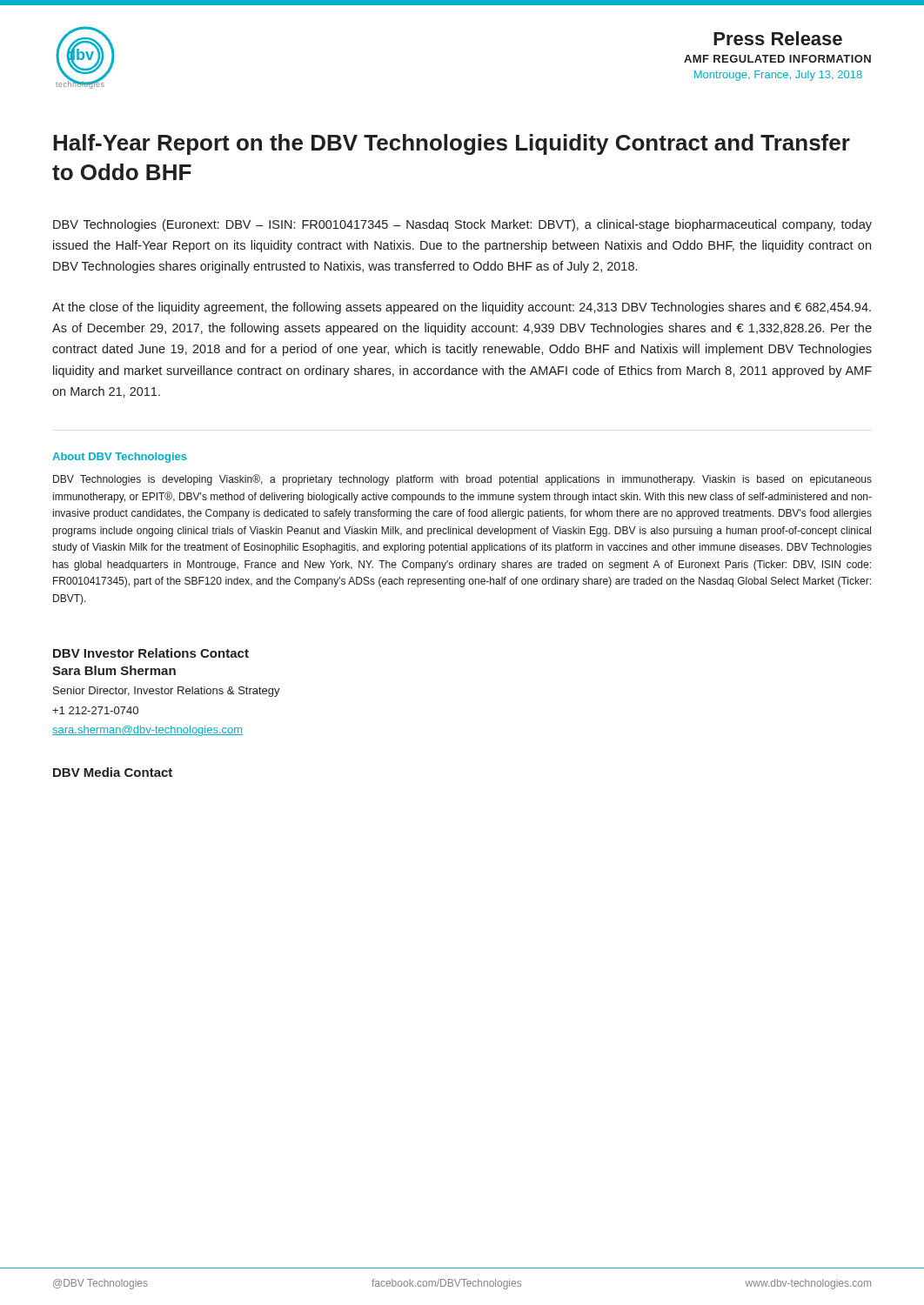The image size is (924, 1305).
Task: Navigate to the element starting "Half-Year Report on the DBV Technologies Liquidity Contract"
Action: (x=451, y=157)
